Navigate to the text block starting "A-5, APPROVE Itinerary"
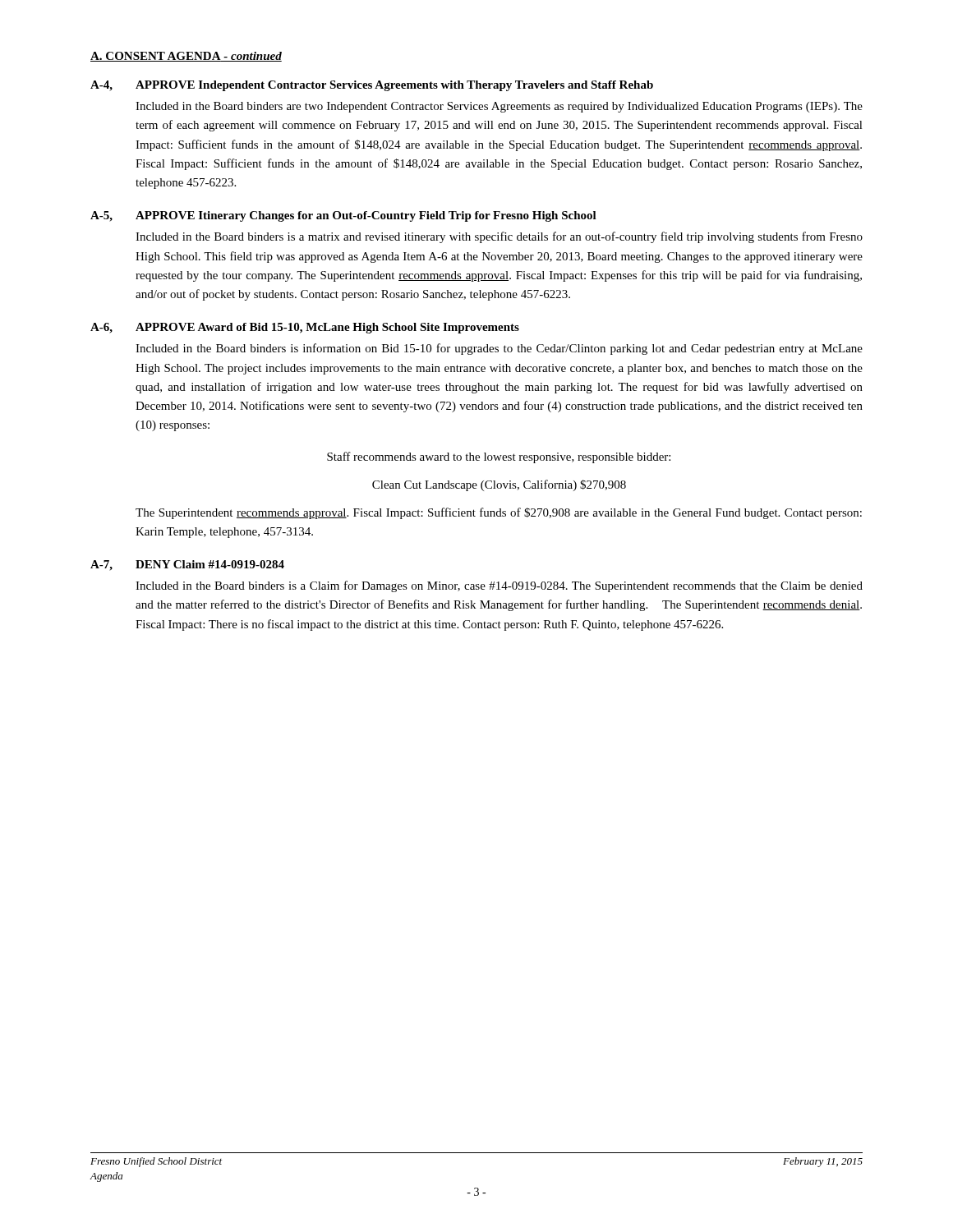The image size is (953, 1232). 476,256
